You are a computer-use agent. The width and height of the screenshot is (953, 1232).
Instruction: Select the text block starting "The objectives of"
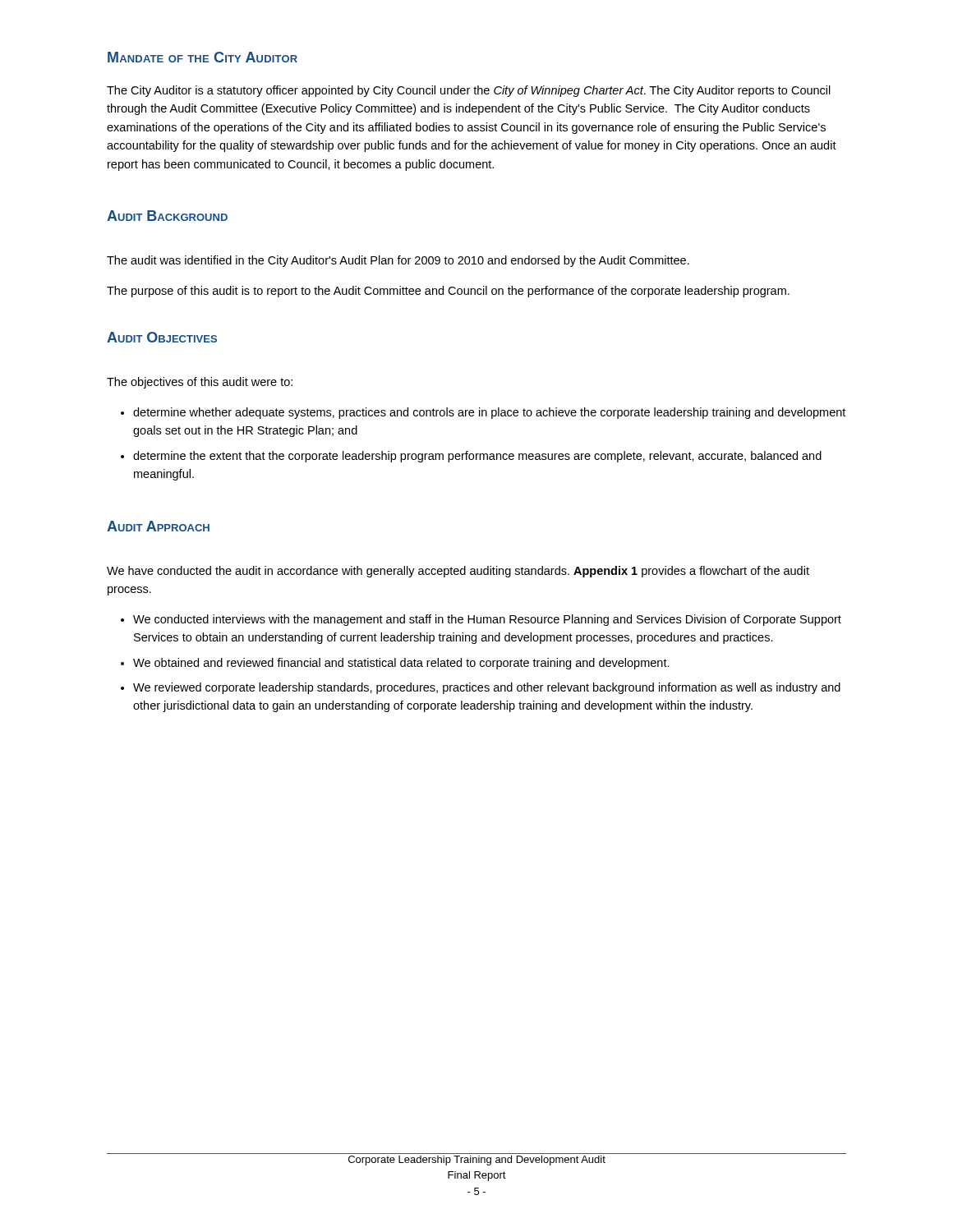pos(200,382)
